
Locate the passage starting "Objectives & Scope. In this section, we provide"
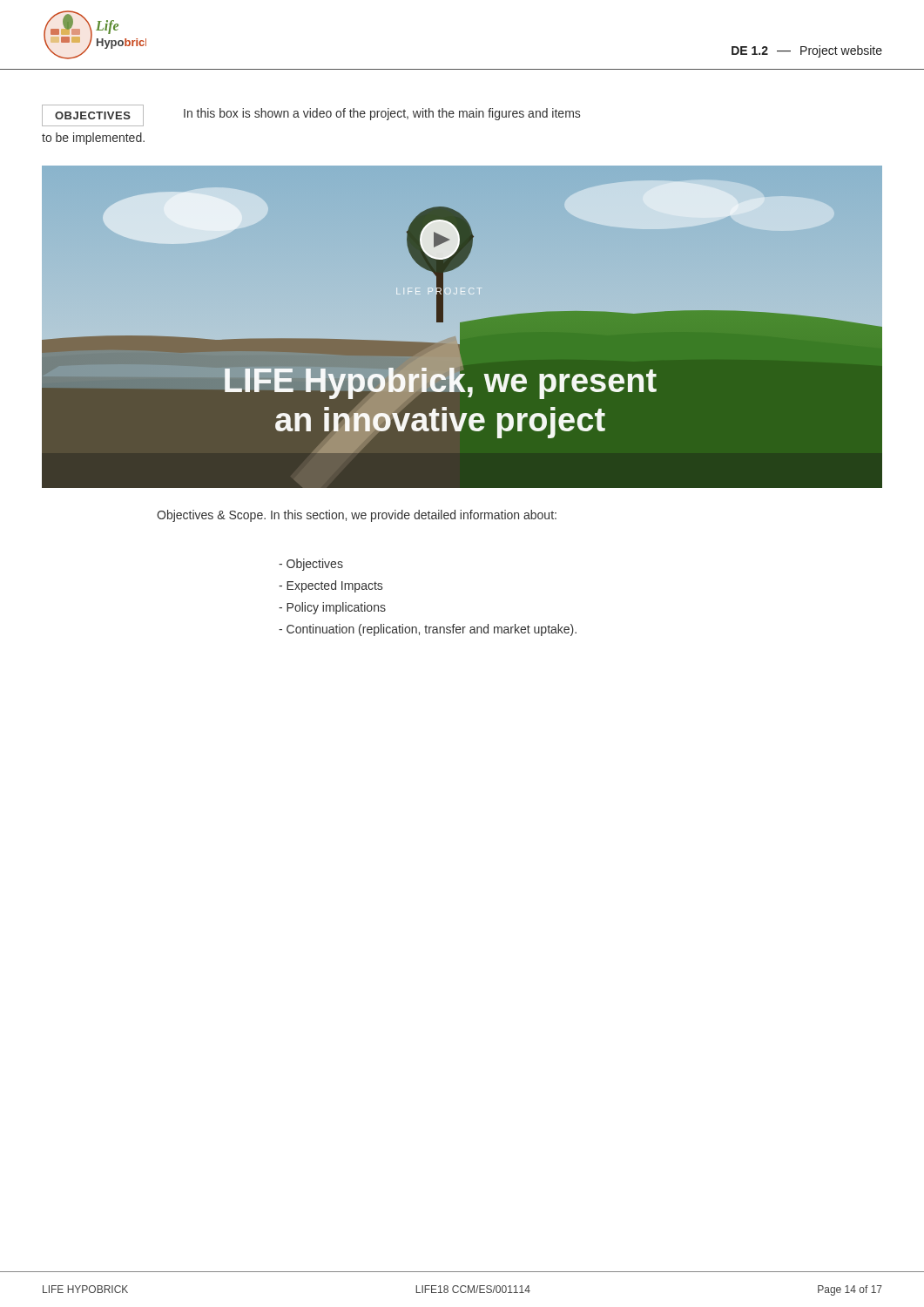(357, 515)
